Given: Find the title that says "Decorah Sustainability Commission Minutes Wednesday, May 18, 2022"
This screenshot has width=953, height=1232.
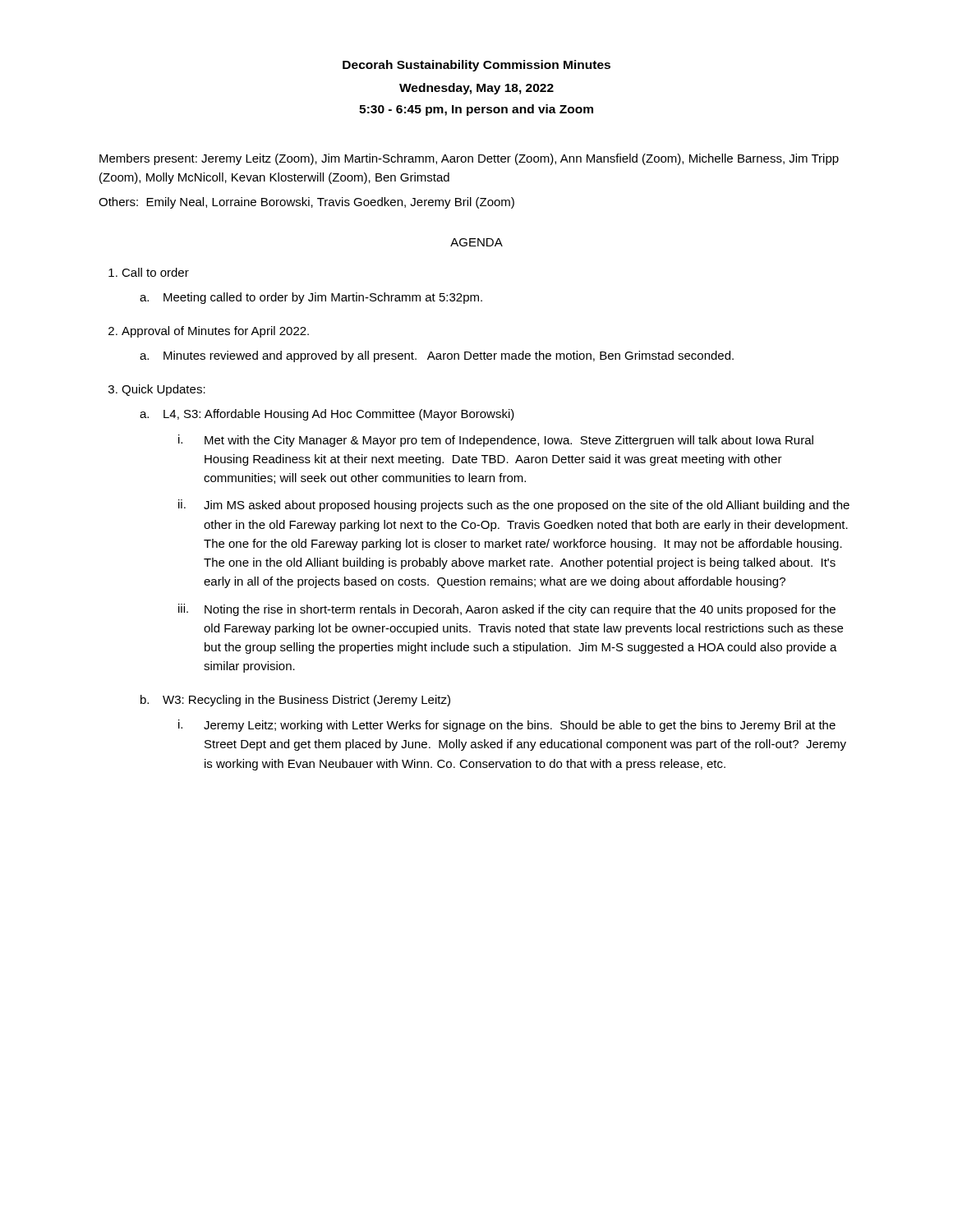Looking at the screenshot, I should [x=476, y=87].
